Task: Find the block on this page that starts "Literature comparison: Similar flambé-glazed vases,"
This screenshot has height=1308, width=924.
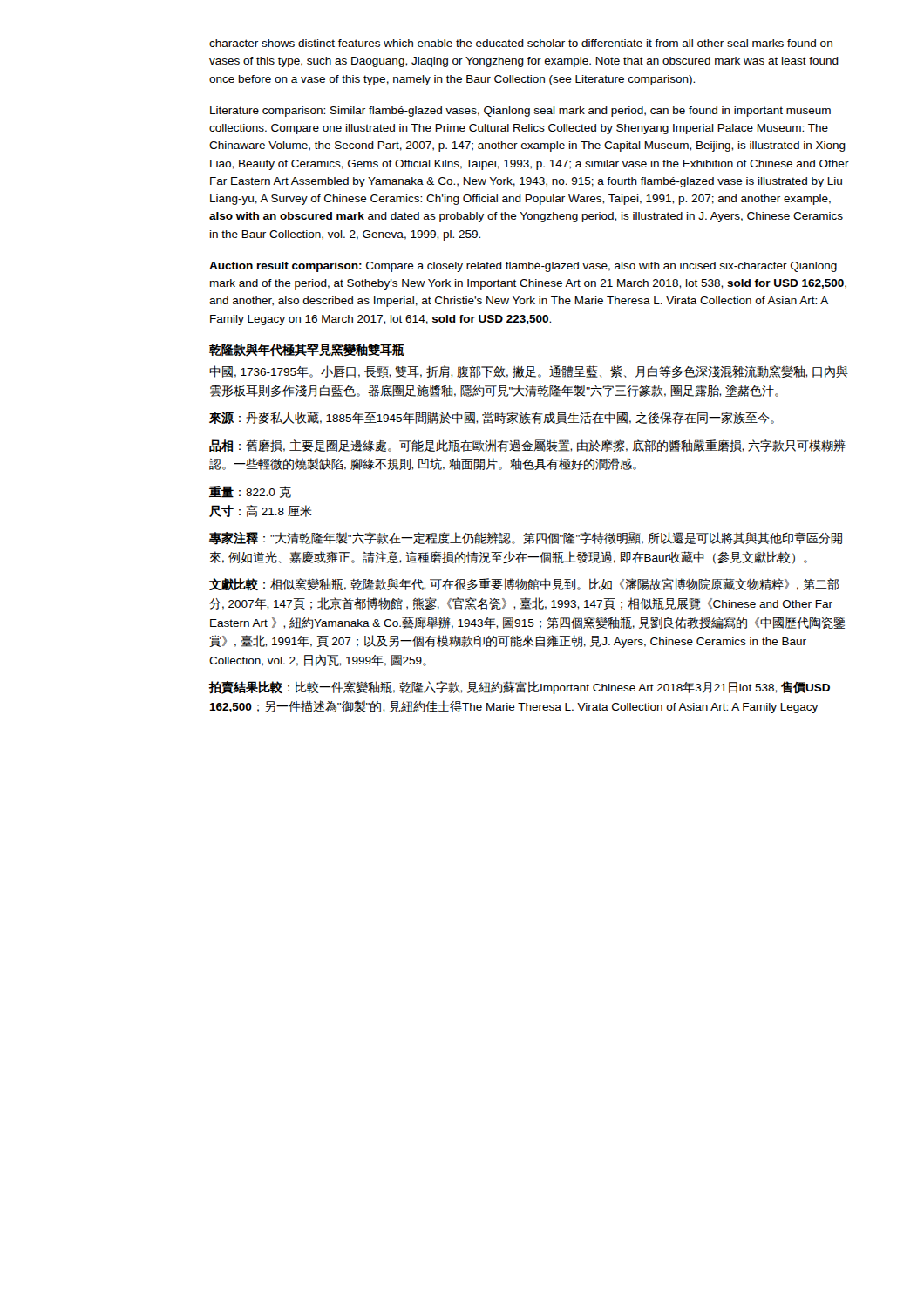Action: pyautogui.click(x=529, y=172)
